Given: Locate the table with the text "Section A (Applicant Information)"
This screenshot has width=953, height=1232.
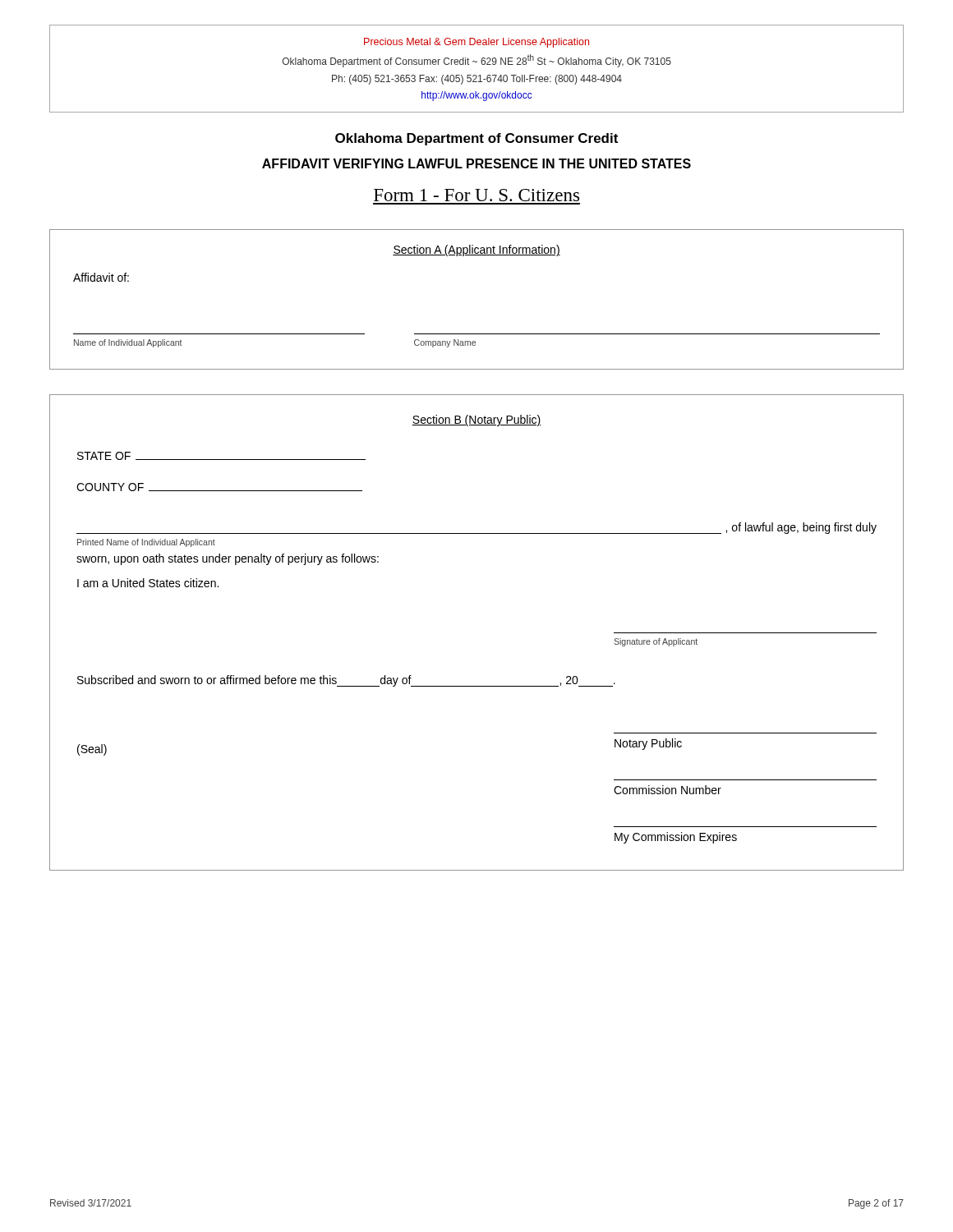Looking at the screenshot, I should point(476,300).
